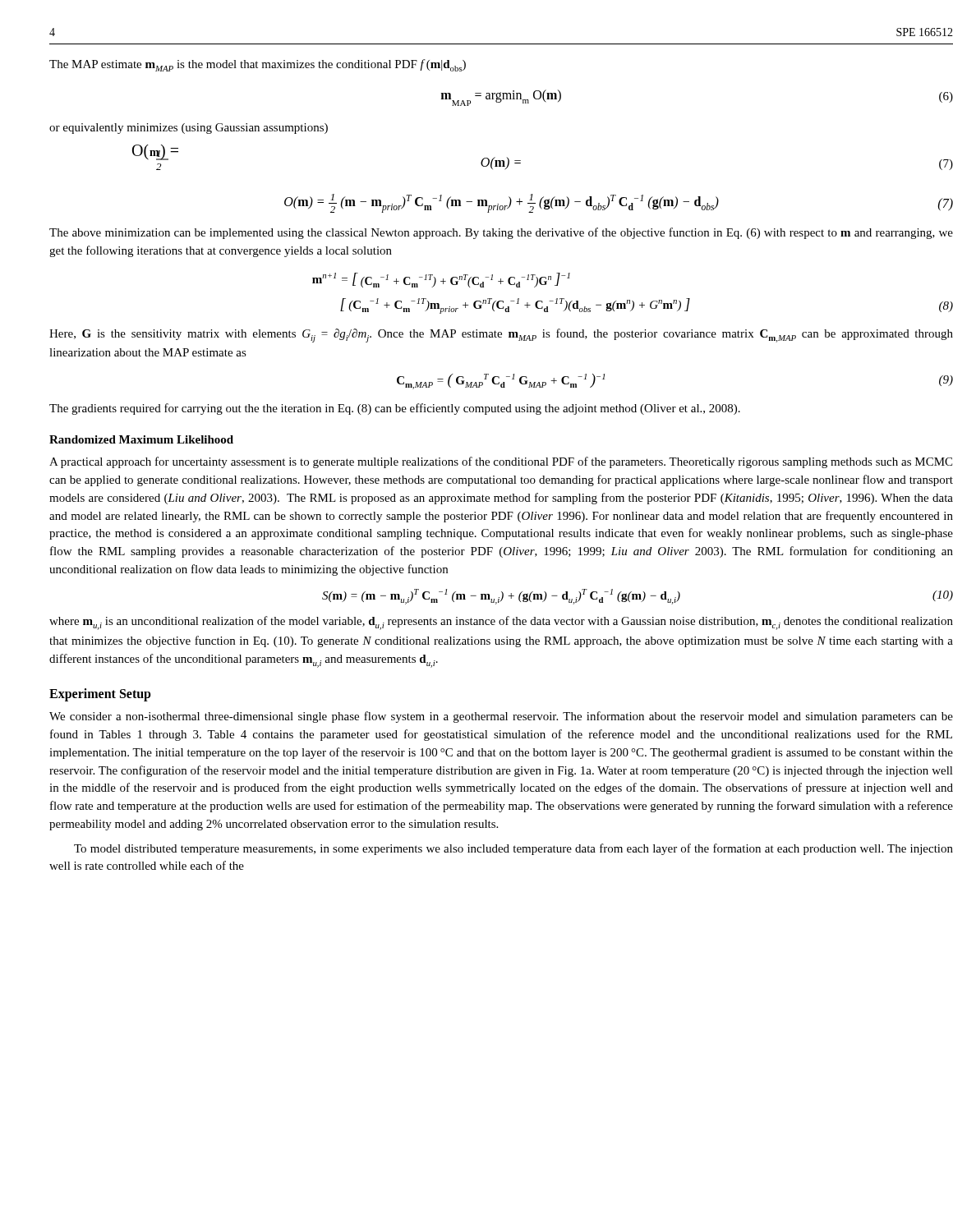Select the text block with the text "A practical approach for uncertainty assessment"
Screen dimensions: 1232x953
(501, 515)
